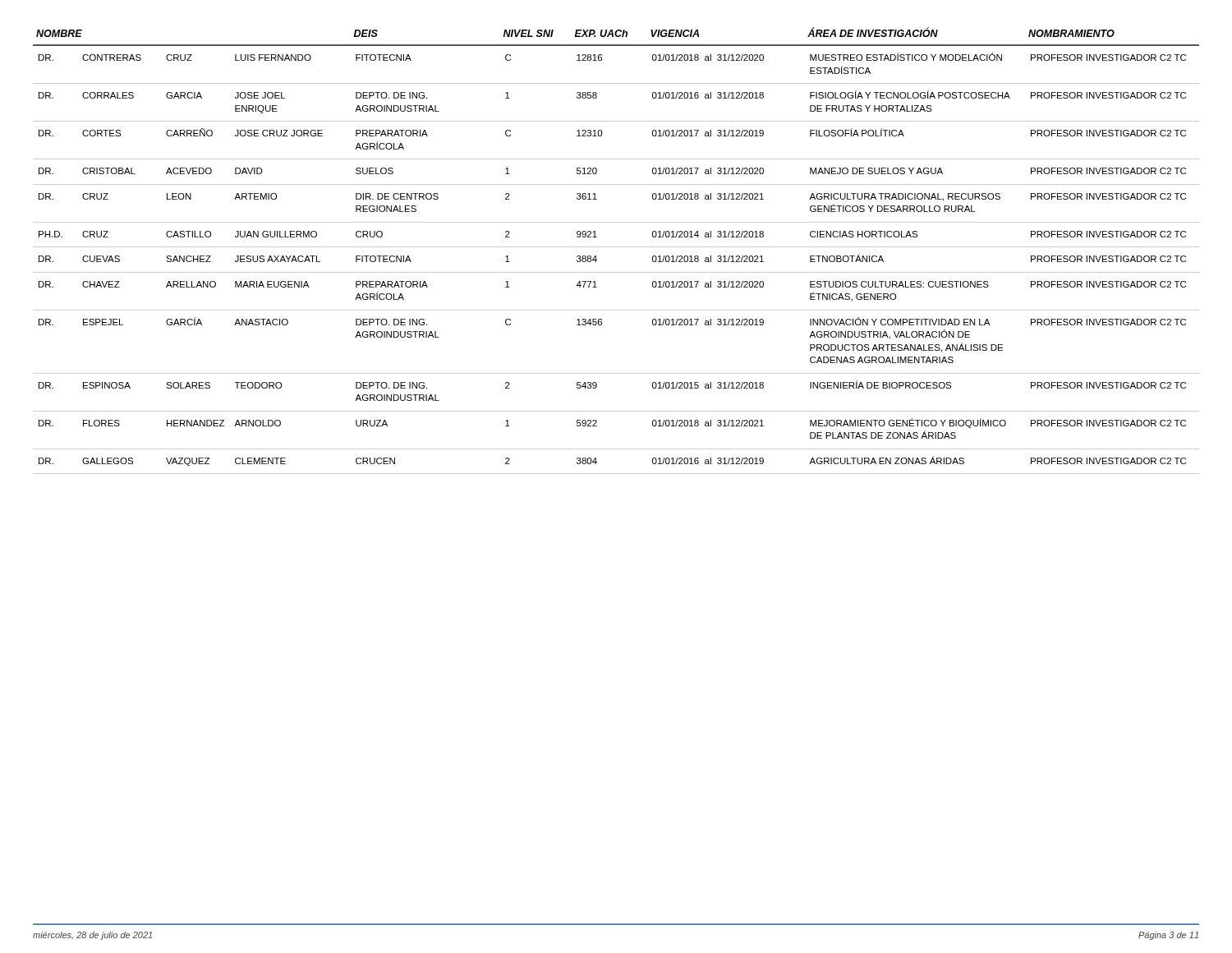Select the table

[x=616, y=249]
